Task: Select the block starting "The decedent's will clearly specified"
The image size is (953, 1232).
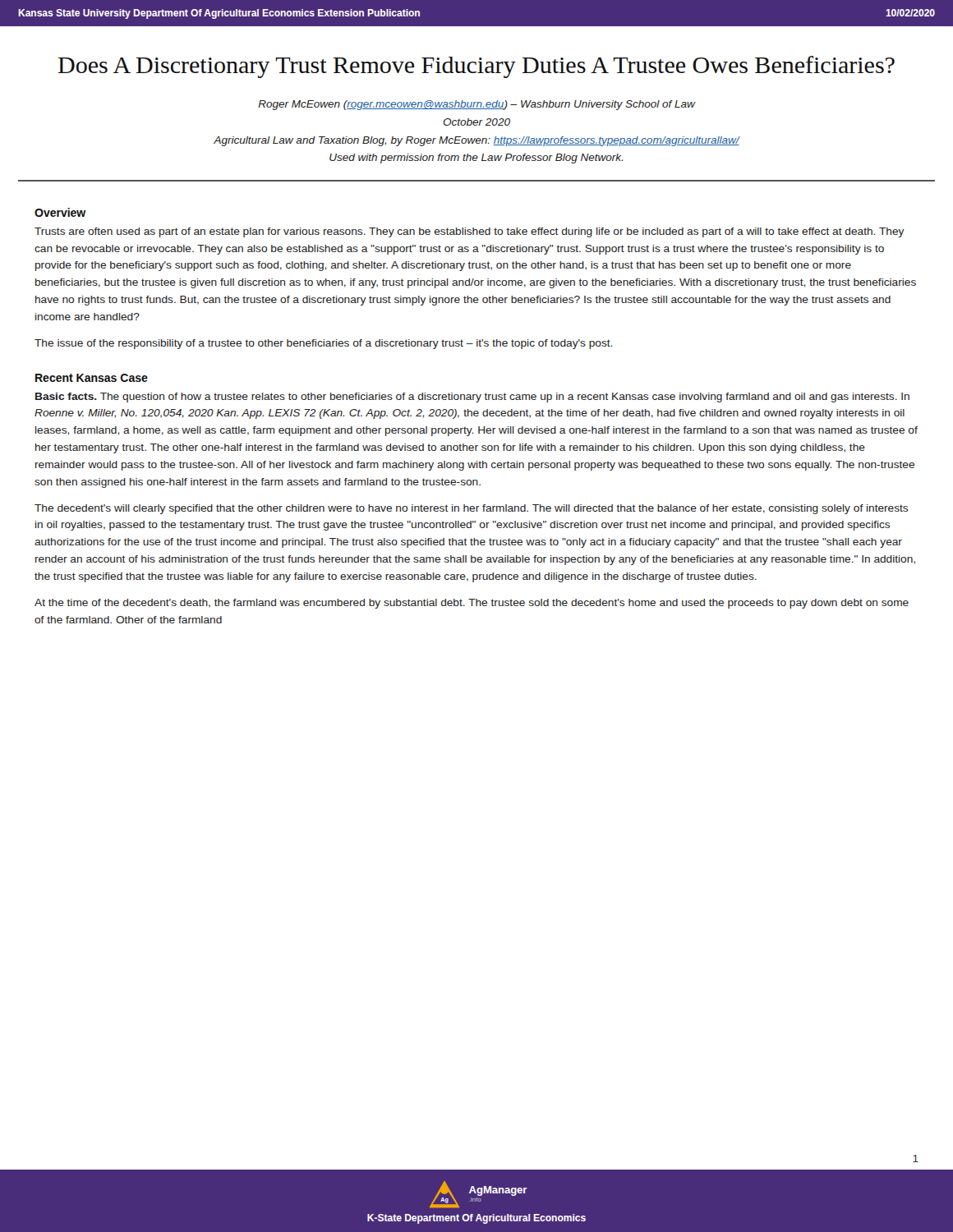Action: click(475, 542)
